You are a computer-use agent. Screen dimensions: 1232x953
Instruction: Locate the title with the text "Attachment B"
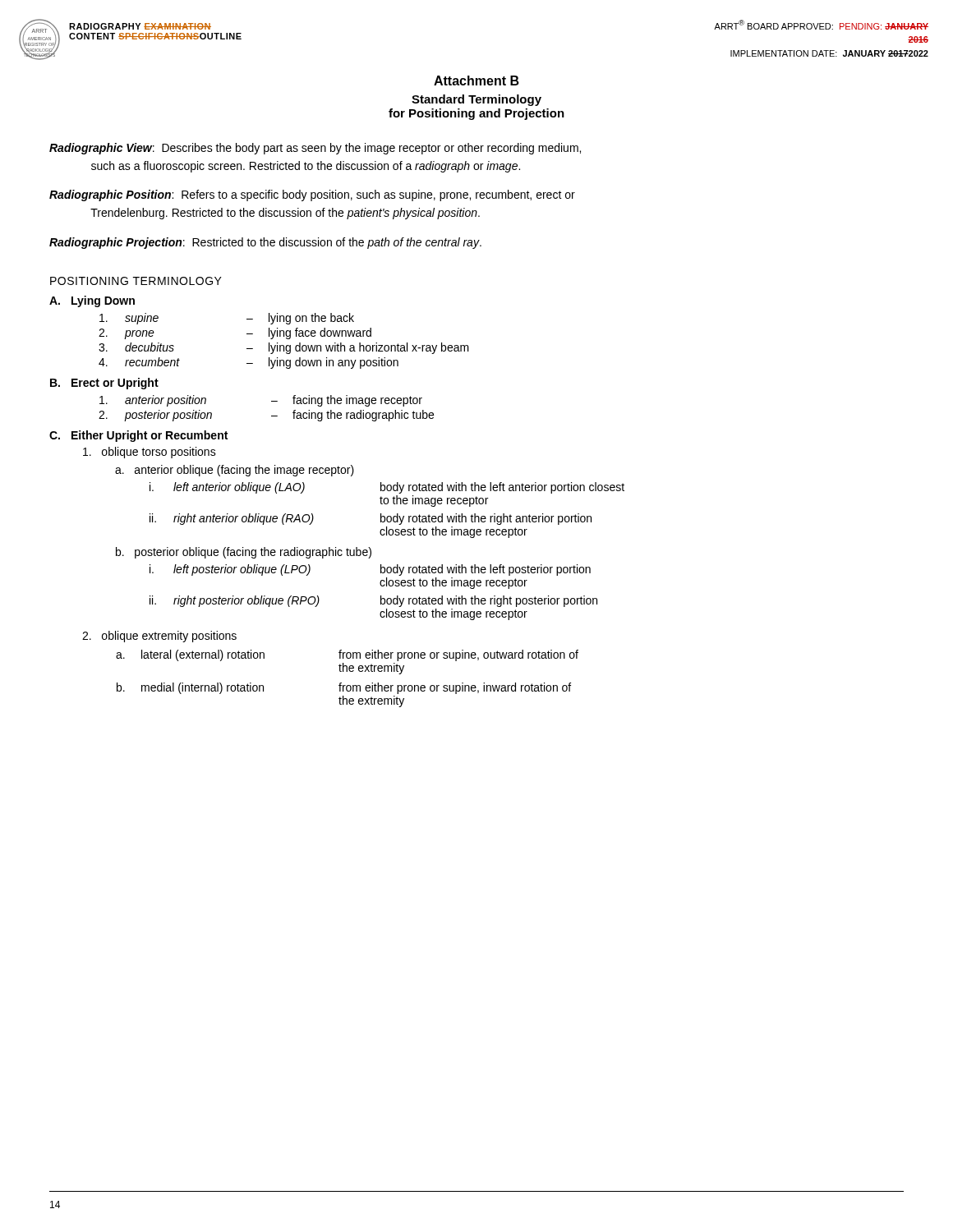[x=476, y=81]
